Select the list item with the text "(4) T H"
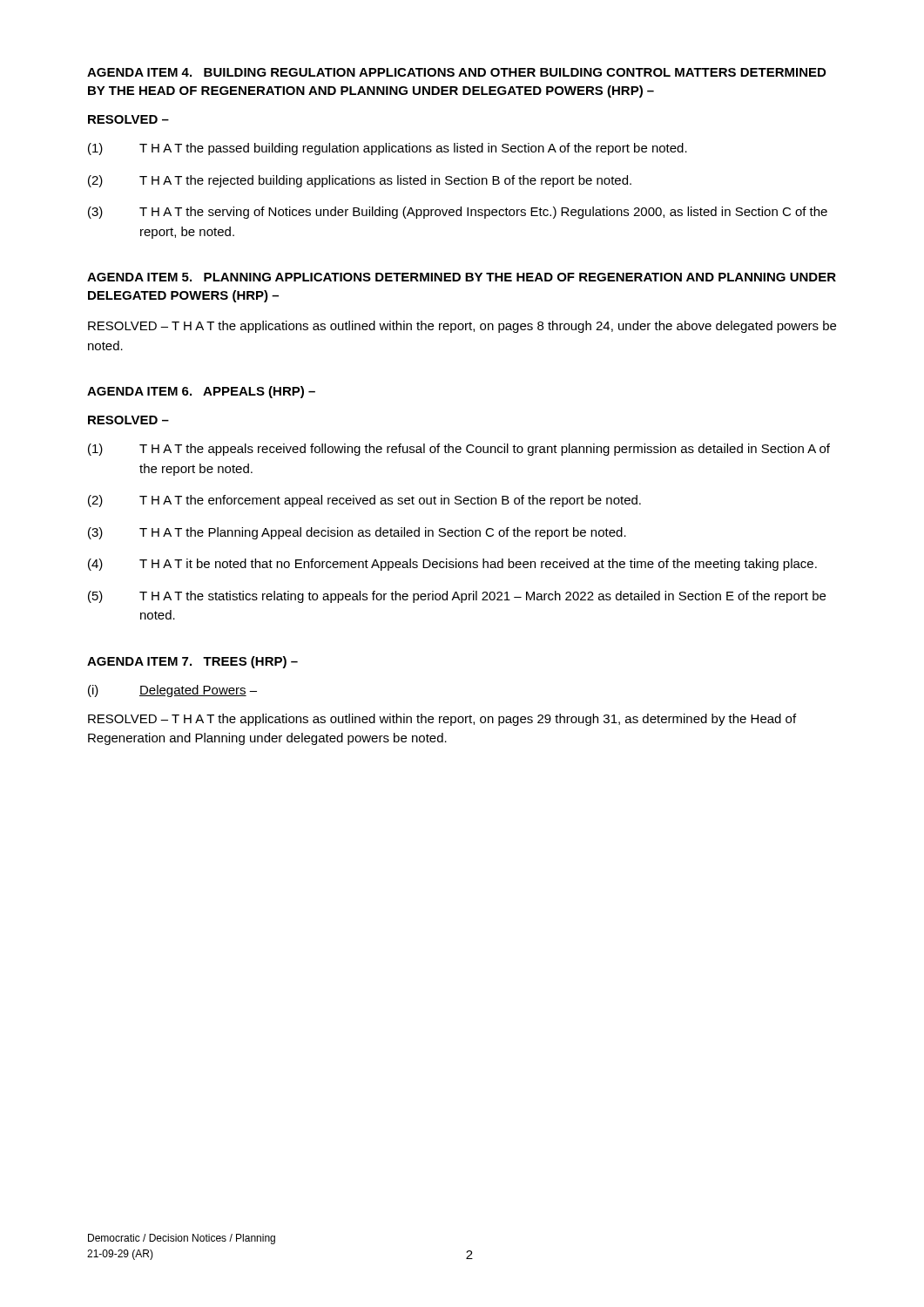924x1307 pixels. pos(462,564)
